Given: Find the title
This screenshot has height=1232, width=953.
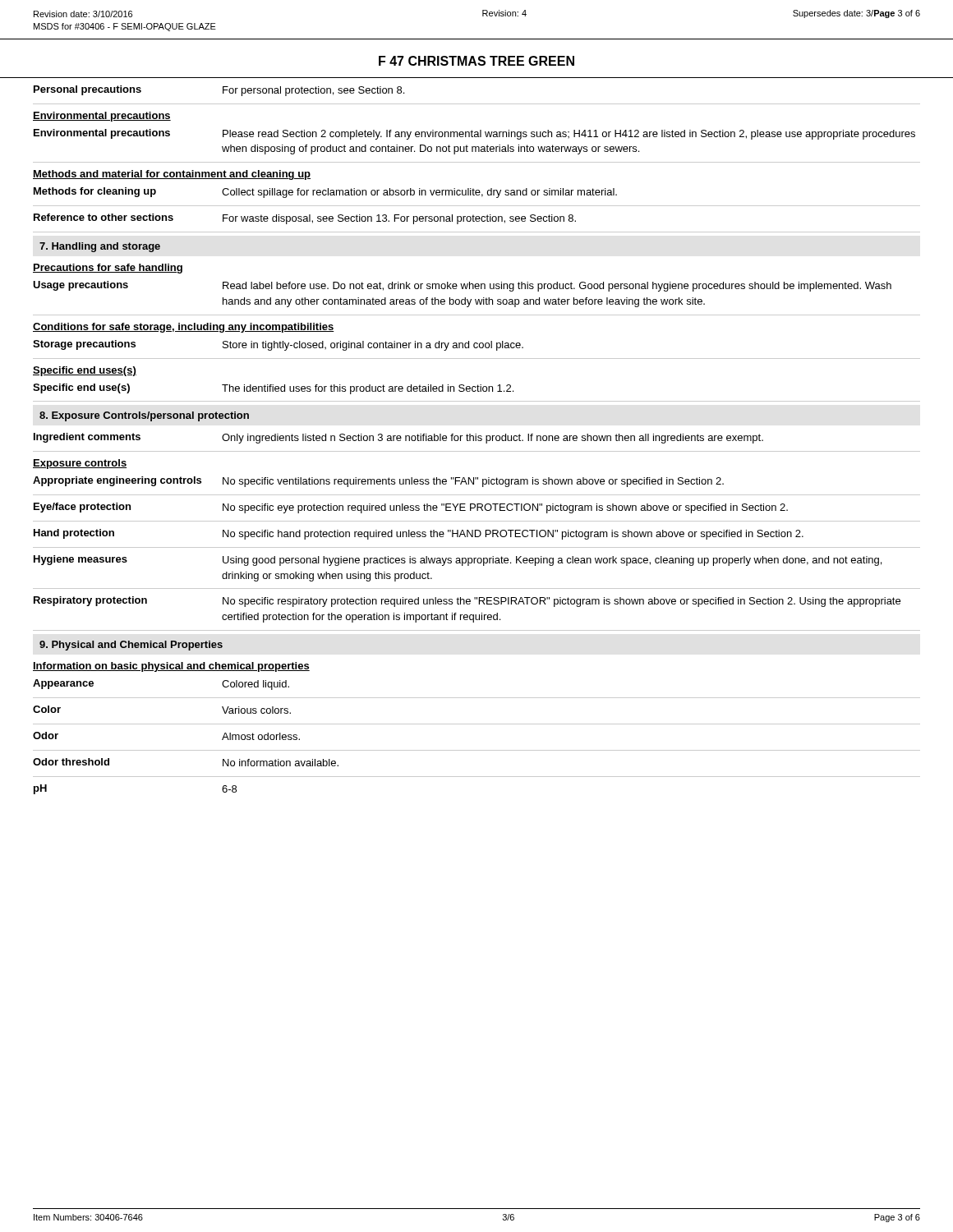Looking at the screenshot, I should [476, 61].
